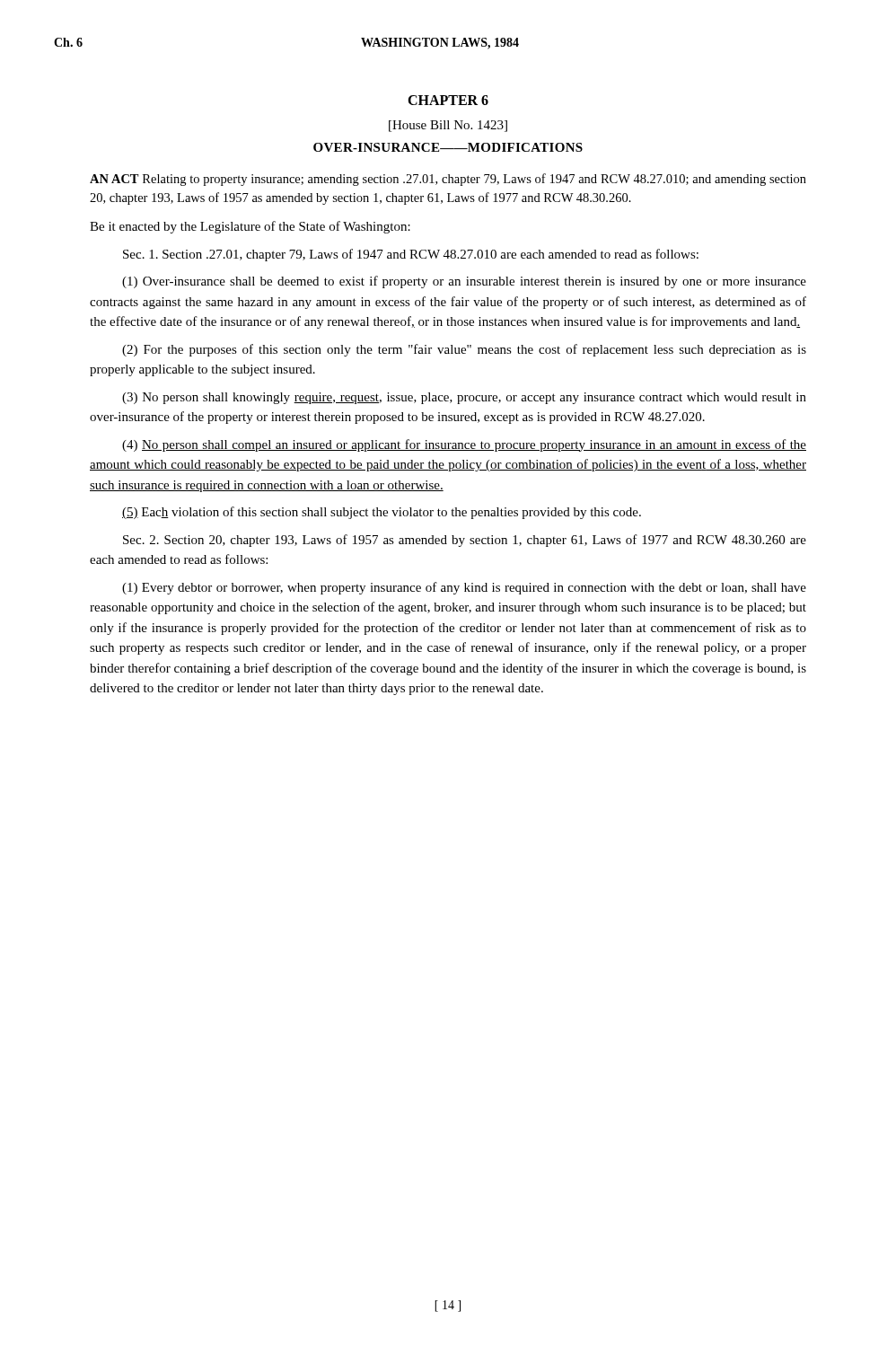Where does it say "CHAPTER 6"?

448,100
